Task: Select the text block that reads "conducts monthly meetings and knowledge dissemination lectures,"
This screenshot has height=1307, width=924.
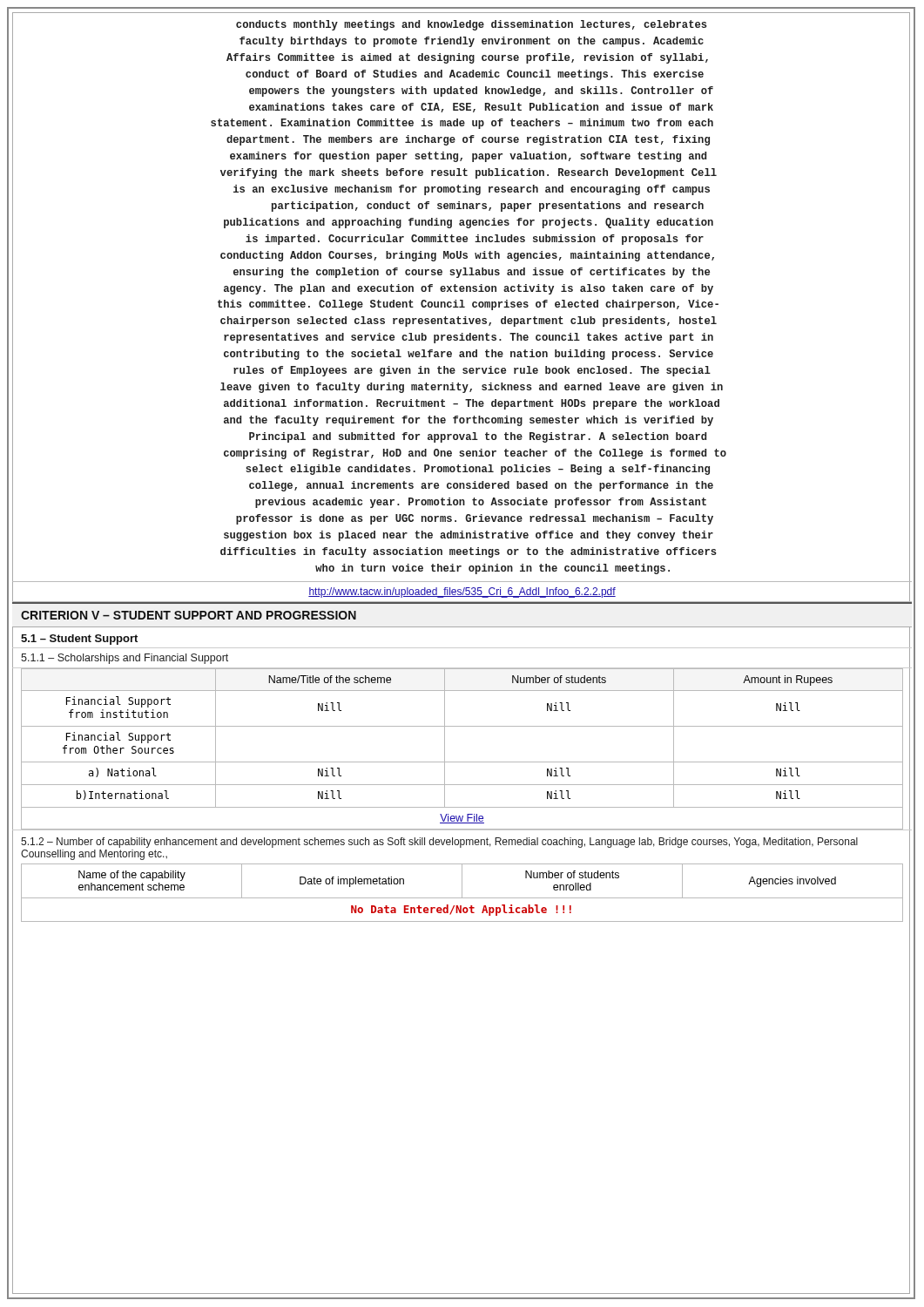Action: 462,297
